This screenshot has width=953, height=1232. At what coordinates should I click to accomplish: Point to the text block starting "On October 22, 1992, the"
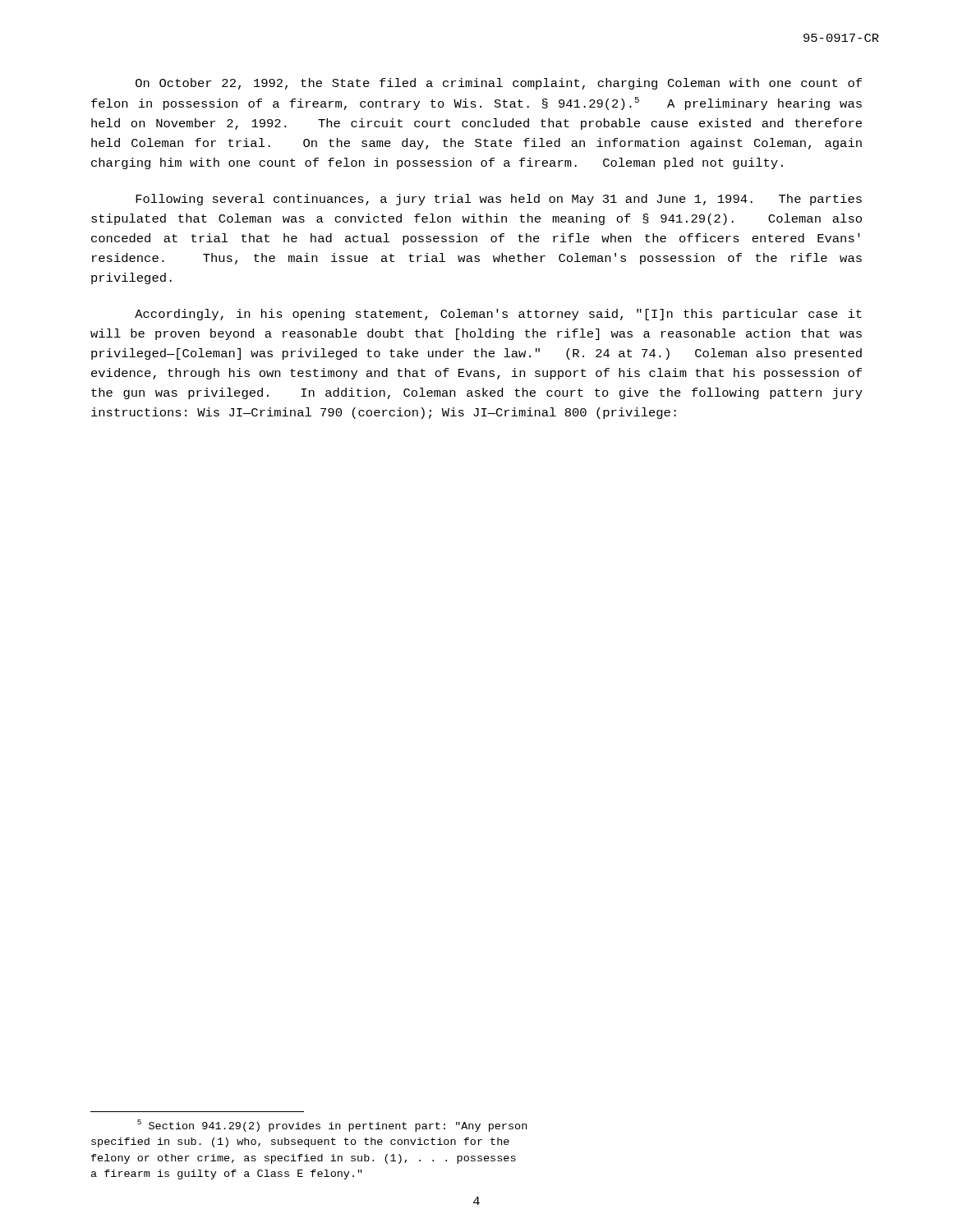click(x=476, y=124)
